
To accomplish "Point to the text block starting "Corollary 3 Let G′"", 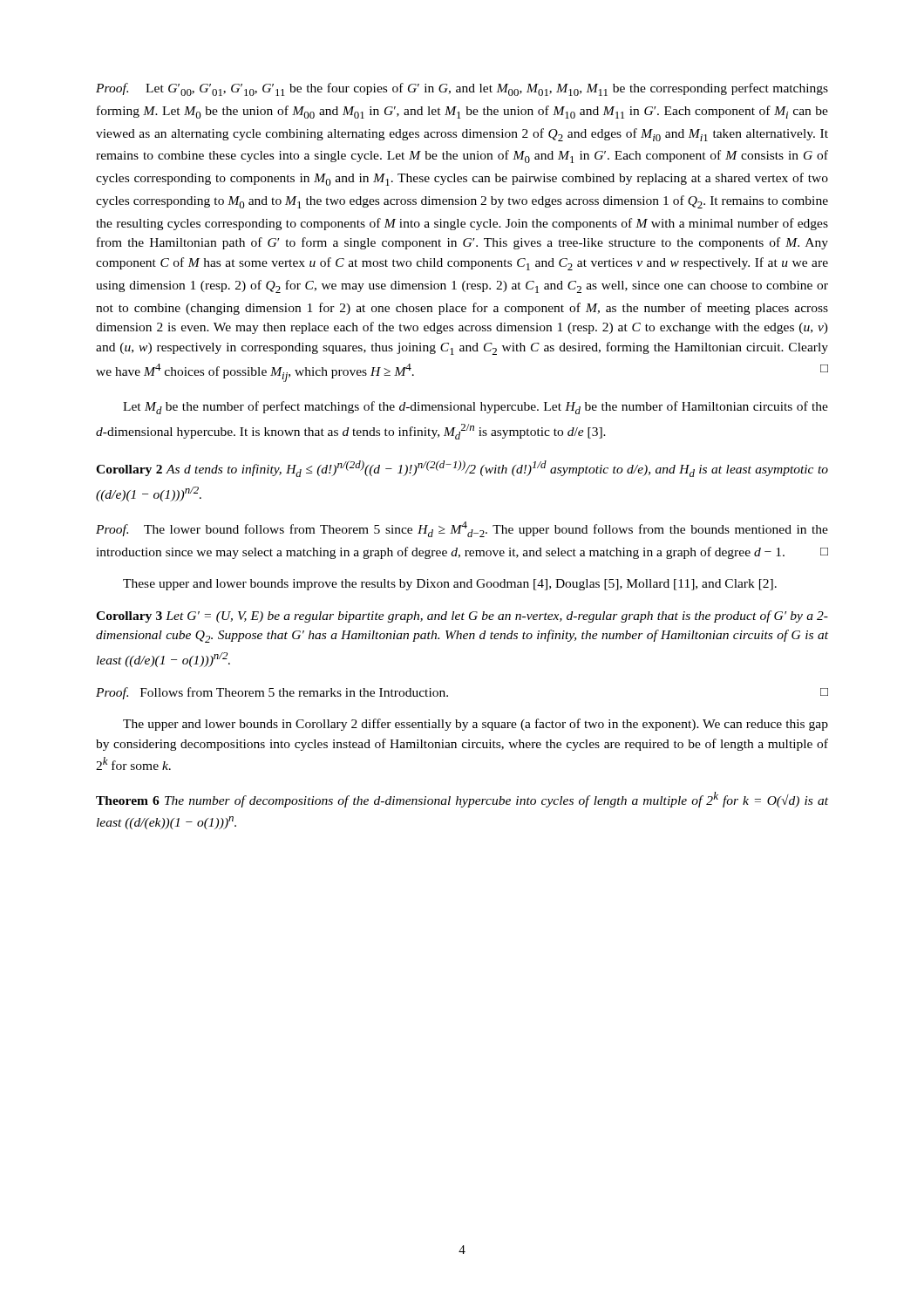I will [462, 637].
